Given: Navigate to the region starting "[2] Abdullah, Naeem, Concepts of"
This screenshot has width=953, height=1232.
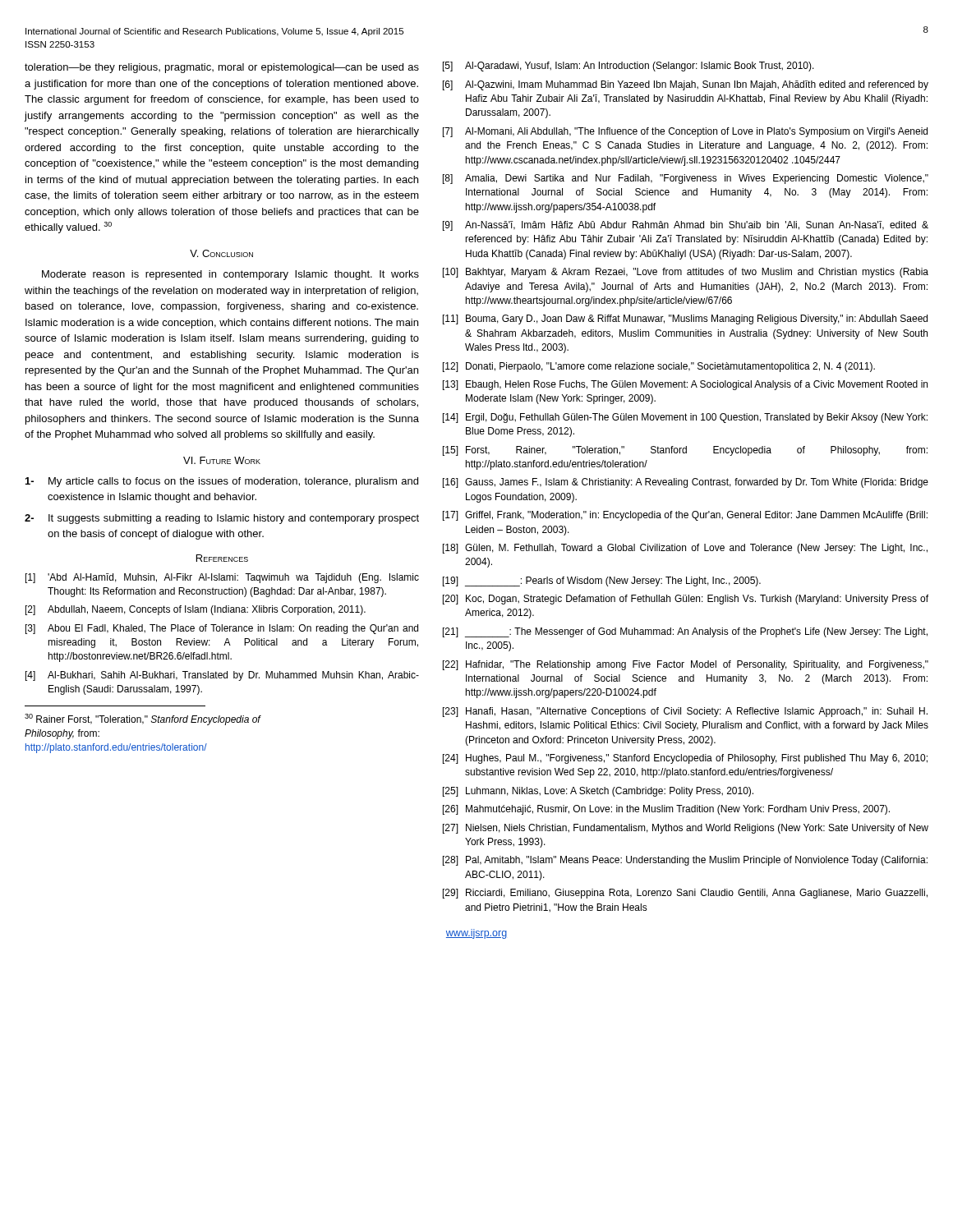Looking at the screenshot, I should (x=195, y=610).
